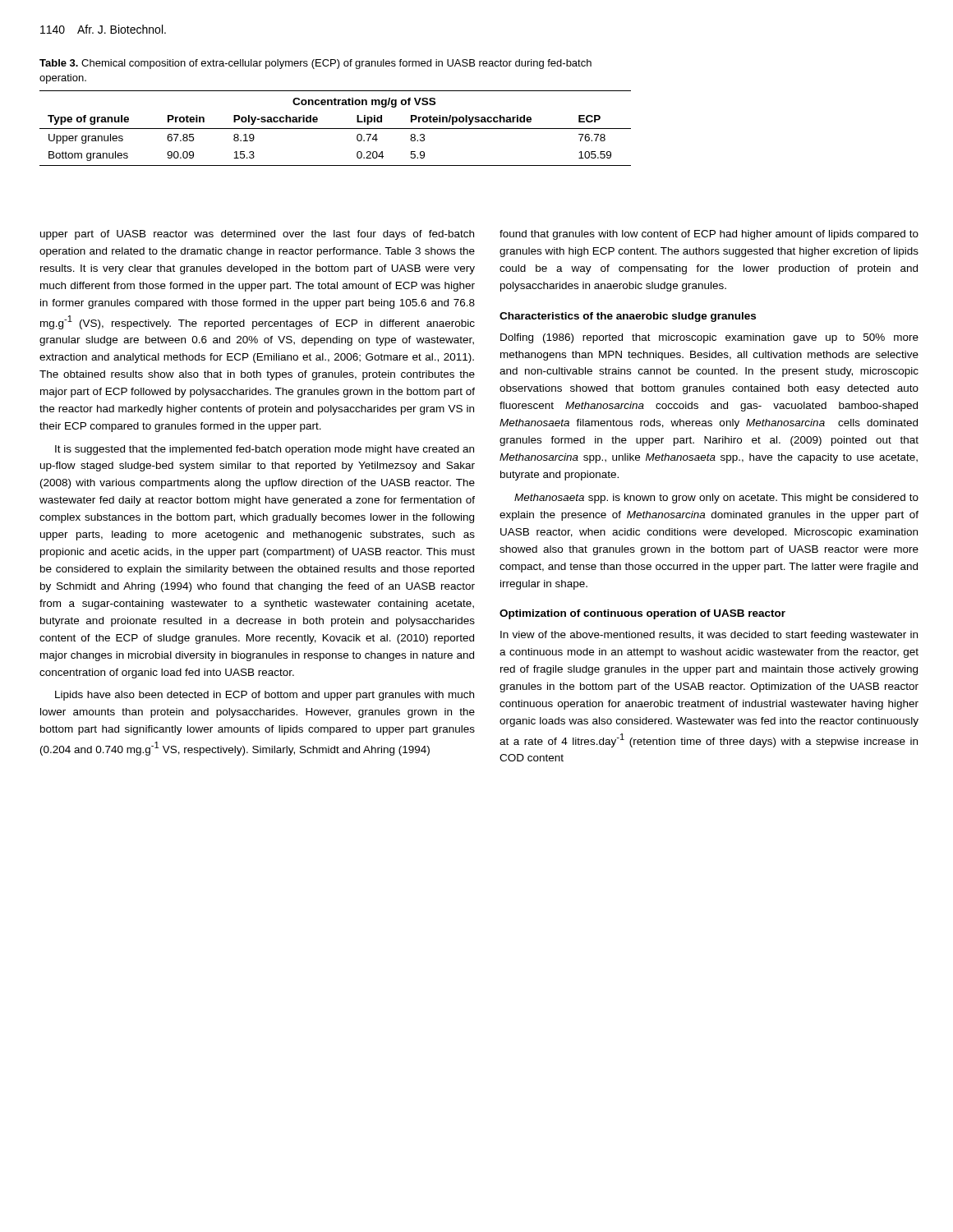Click on the text block containing "Methanosaeta spp. is known to grow only on"
Screen dimensions: 1232x953
point(709,540)
